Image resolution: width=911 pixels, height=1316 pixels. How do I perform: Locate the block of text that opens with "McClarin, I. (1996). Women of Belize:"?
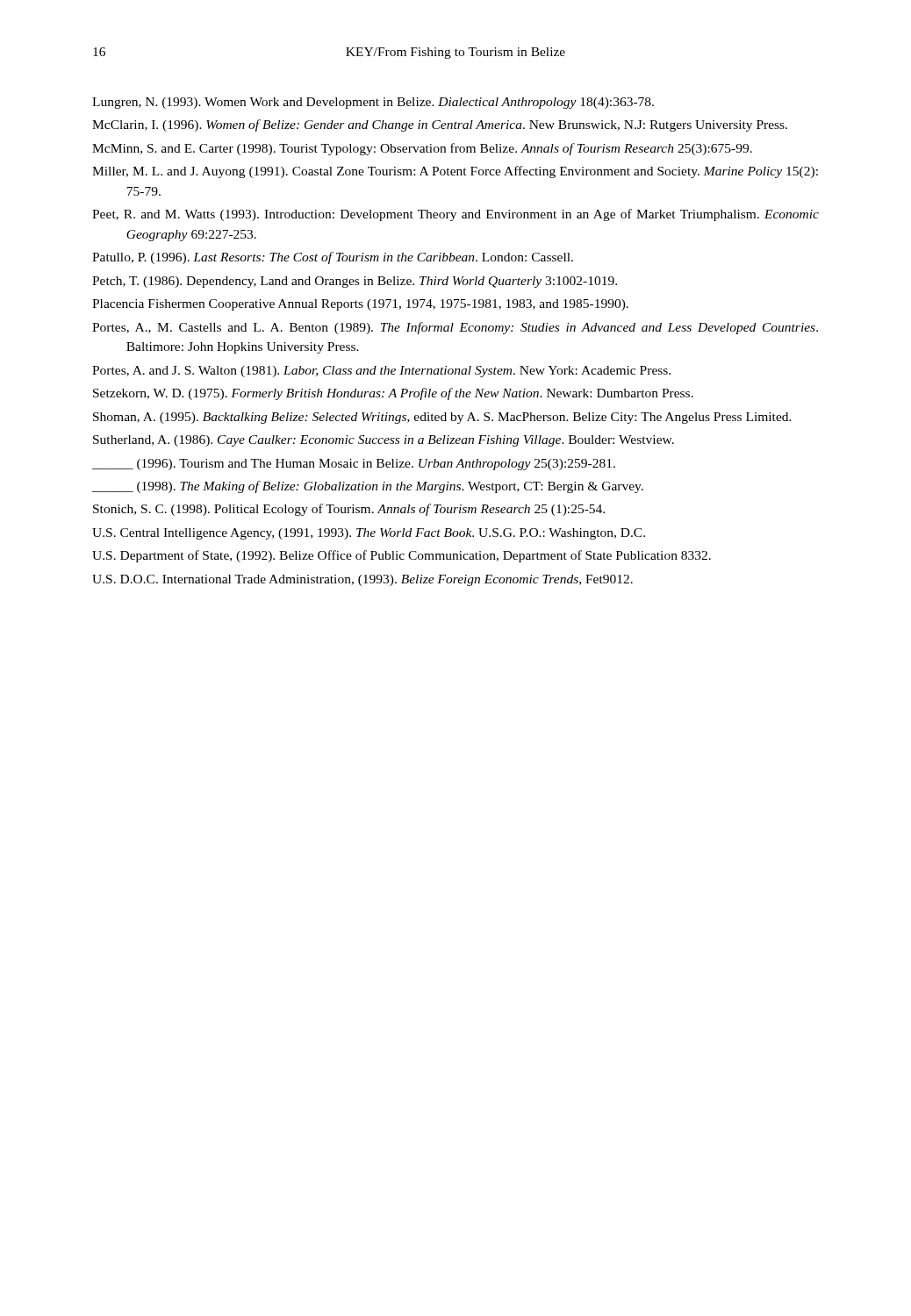440,125
